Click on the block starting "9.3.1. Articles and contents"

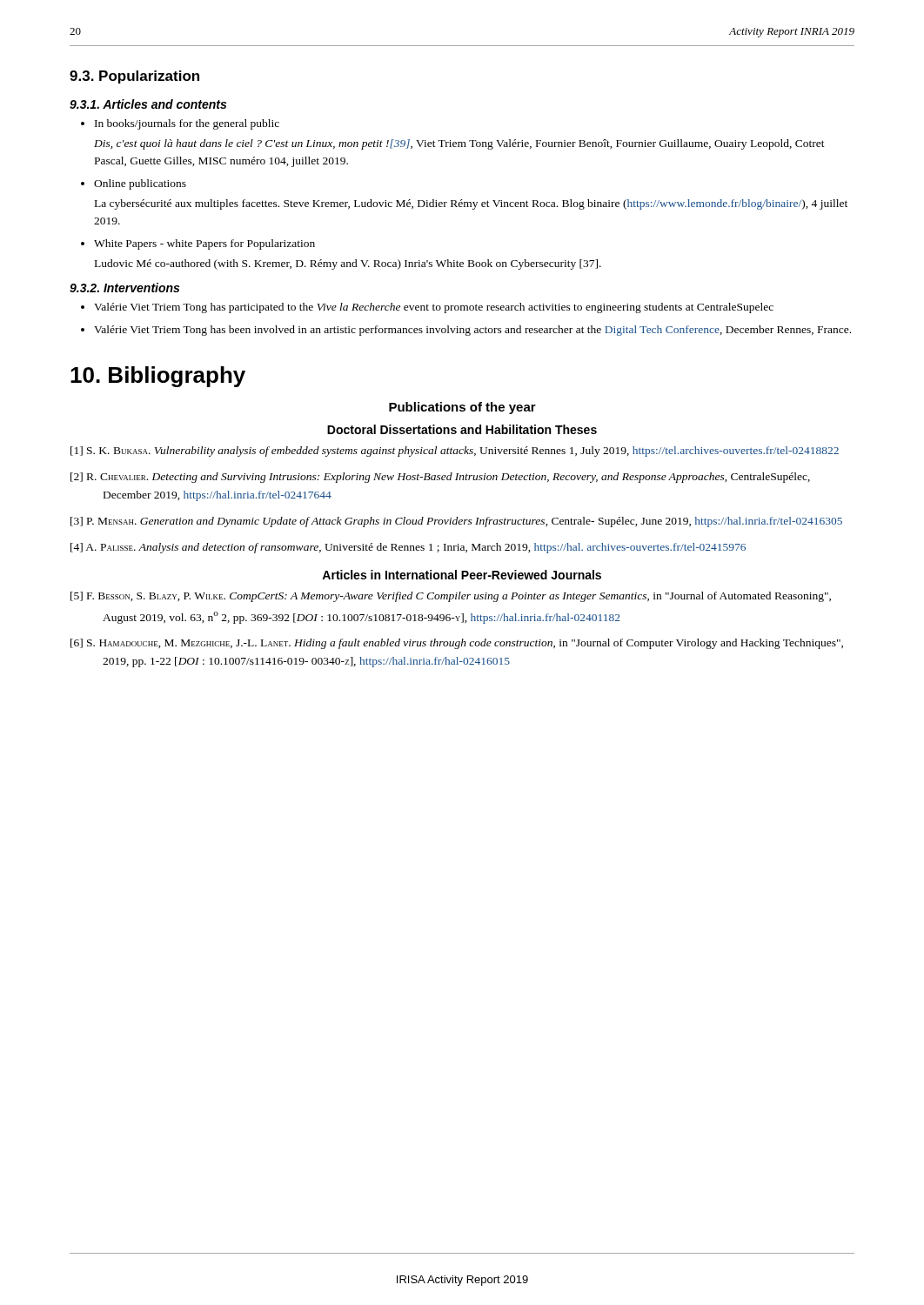pos(148,104)
